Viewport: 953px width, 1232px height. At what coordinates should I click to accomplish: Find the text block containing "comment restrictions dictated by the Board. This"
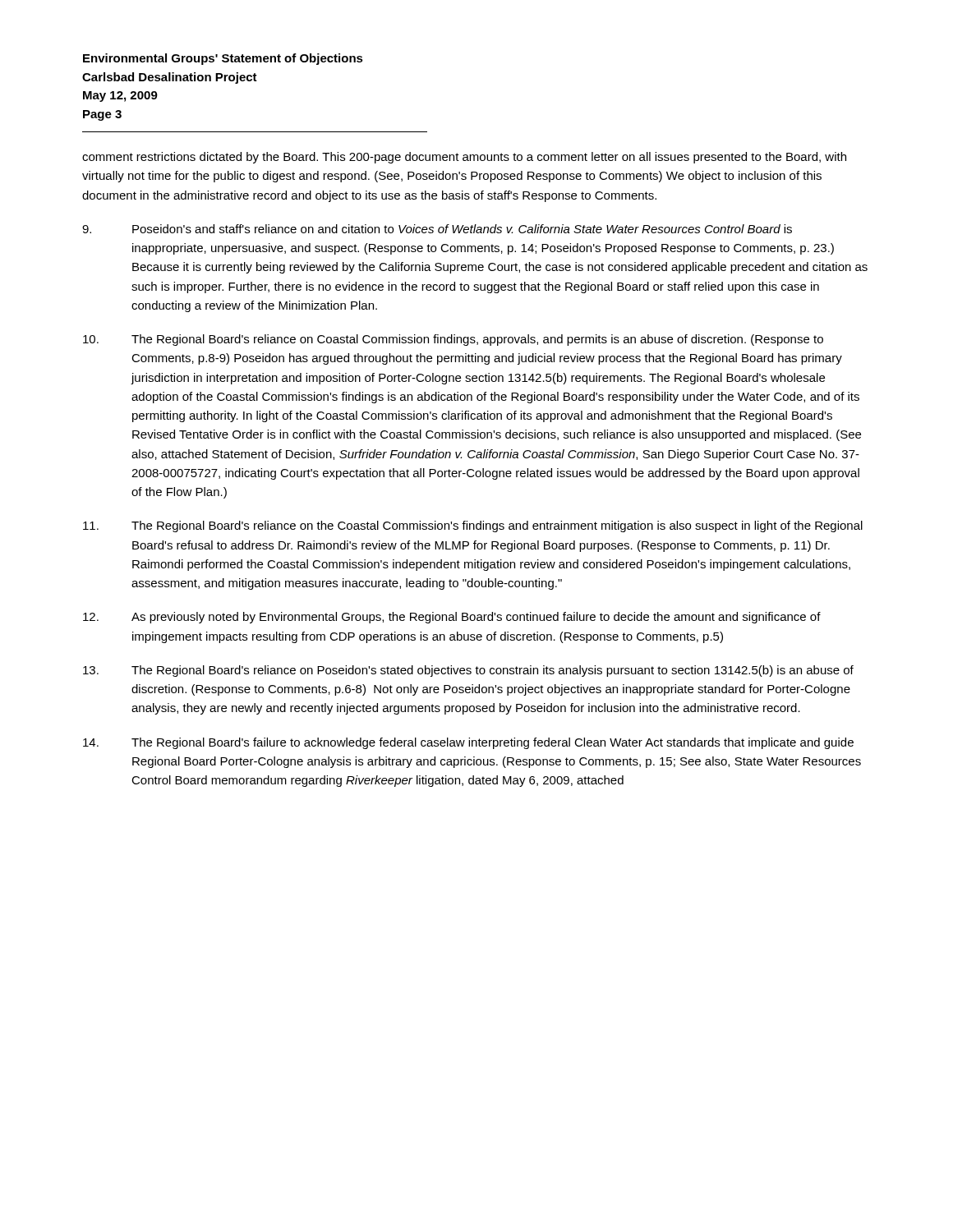465,176
